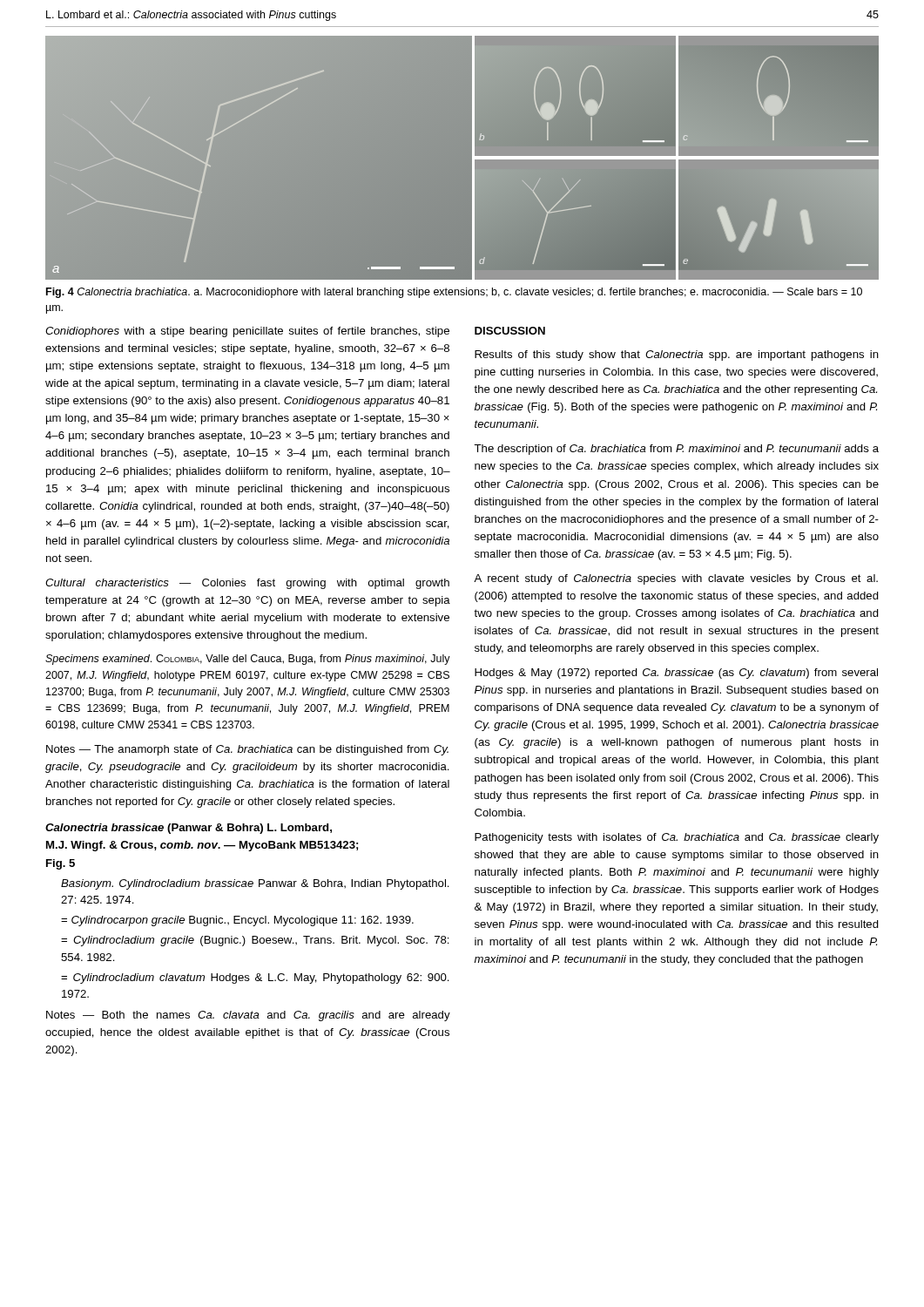The image size is (924, 1307).
Task: Click the caption that begins "Fig. 4 Calonectria brachiatica."
Action: point(454,300)
